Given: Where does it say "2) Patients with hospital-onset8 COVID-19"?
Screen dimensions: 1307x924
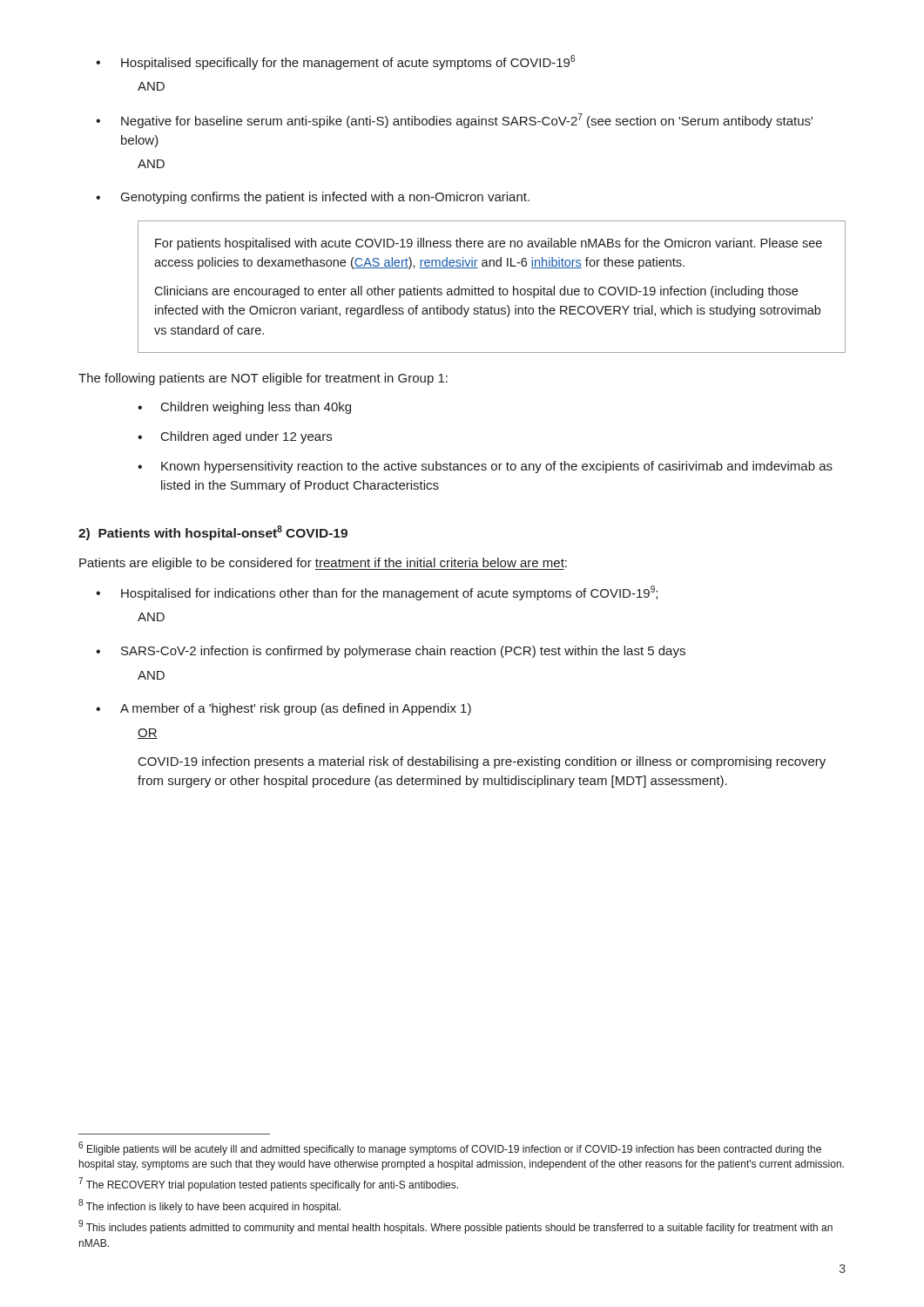Looking at the screenshot, I should 213,532.
